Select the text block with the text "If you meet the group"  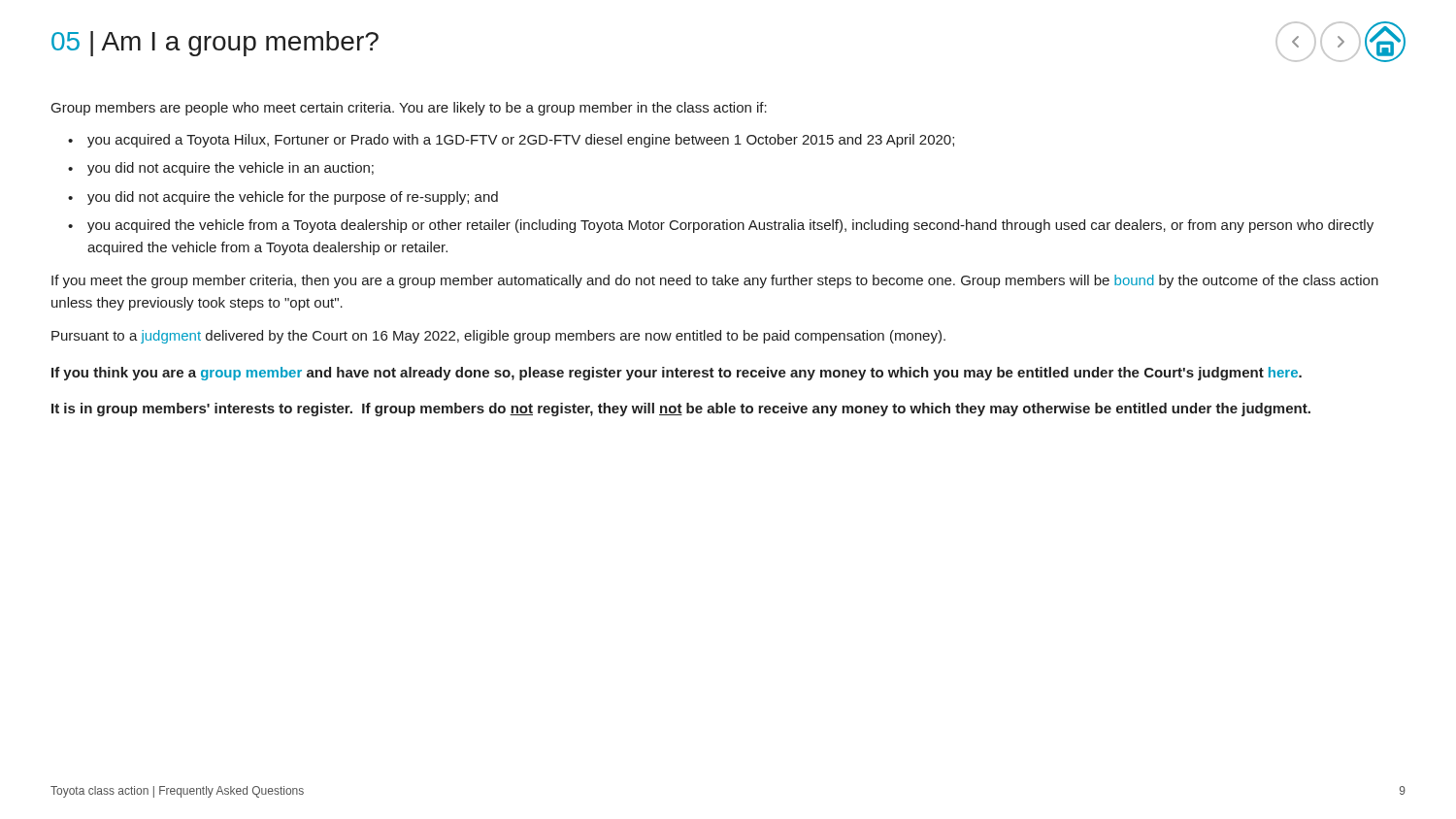click(715, 291)
